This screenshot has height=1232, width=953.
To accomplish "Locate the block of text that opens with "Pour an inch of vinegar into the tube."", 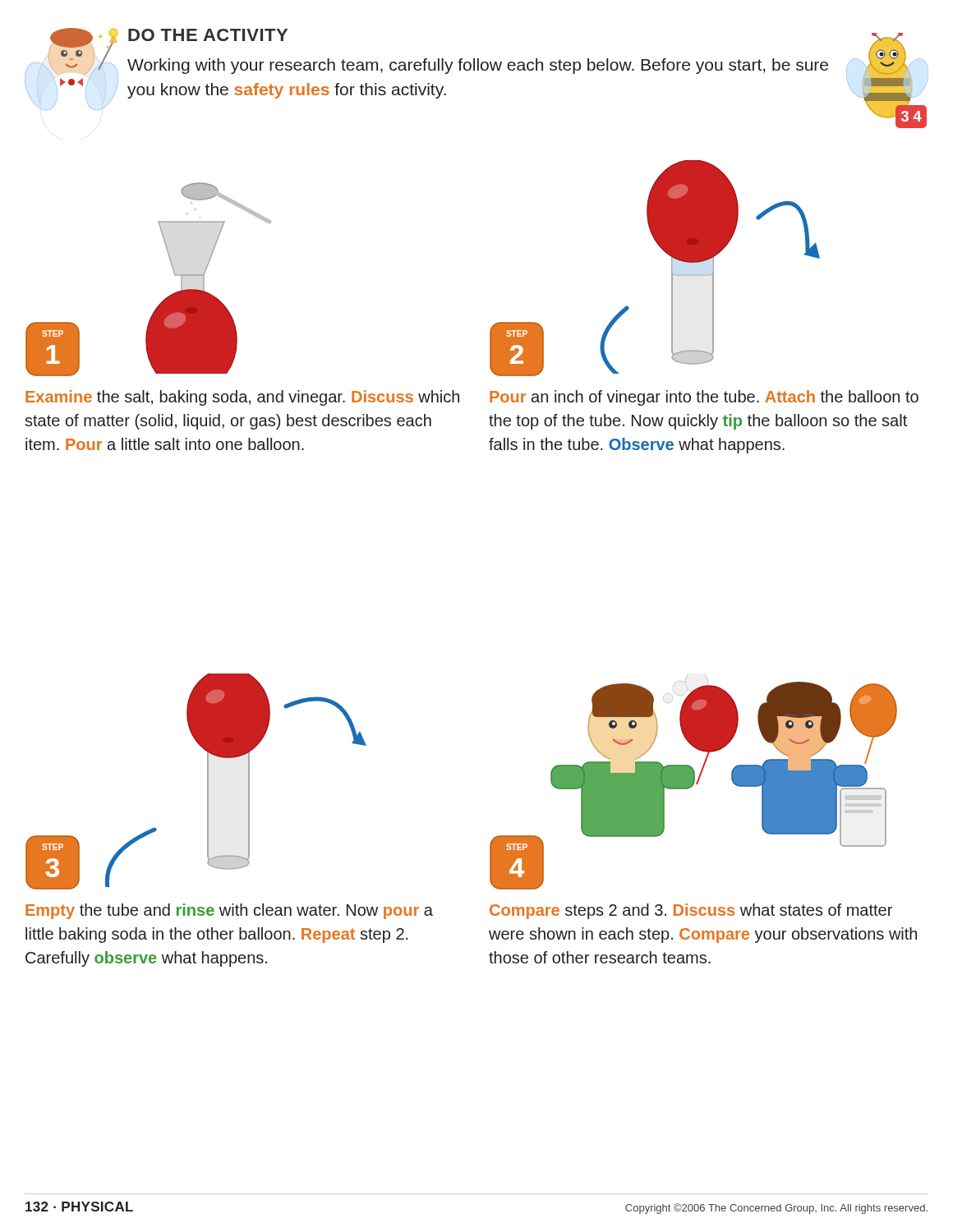I will (x=704, y=421).
